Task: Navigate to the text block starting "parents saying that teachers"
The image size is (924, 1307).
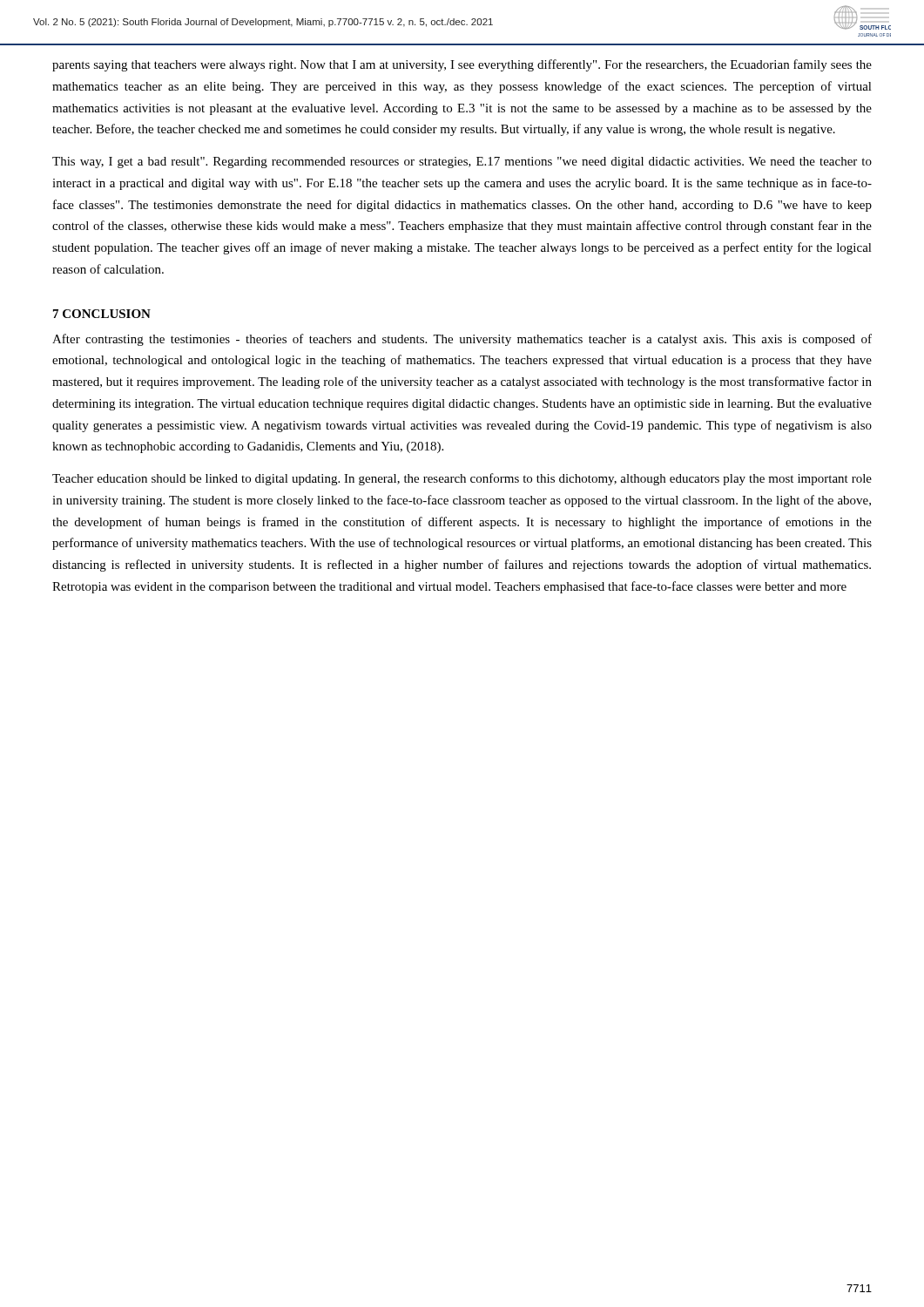Action: point(462,97)
